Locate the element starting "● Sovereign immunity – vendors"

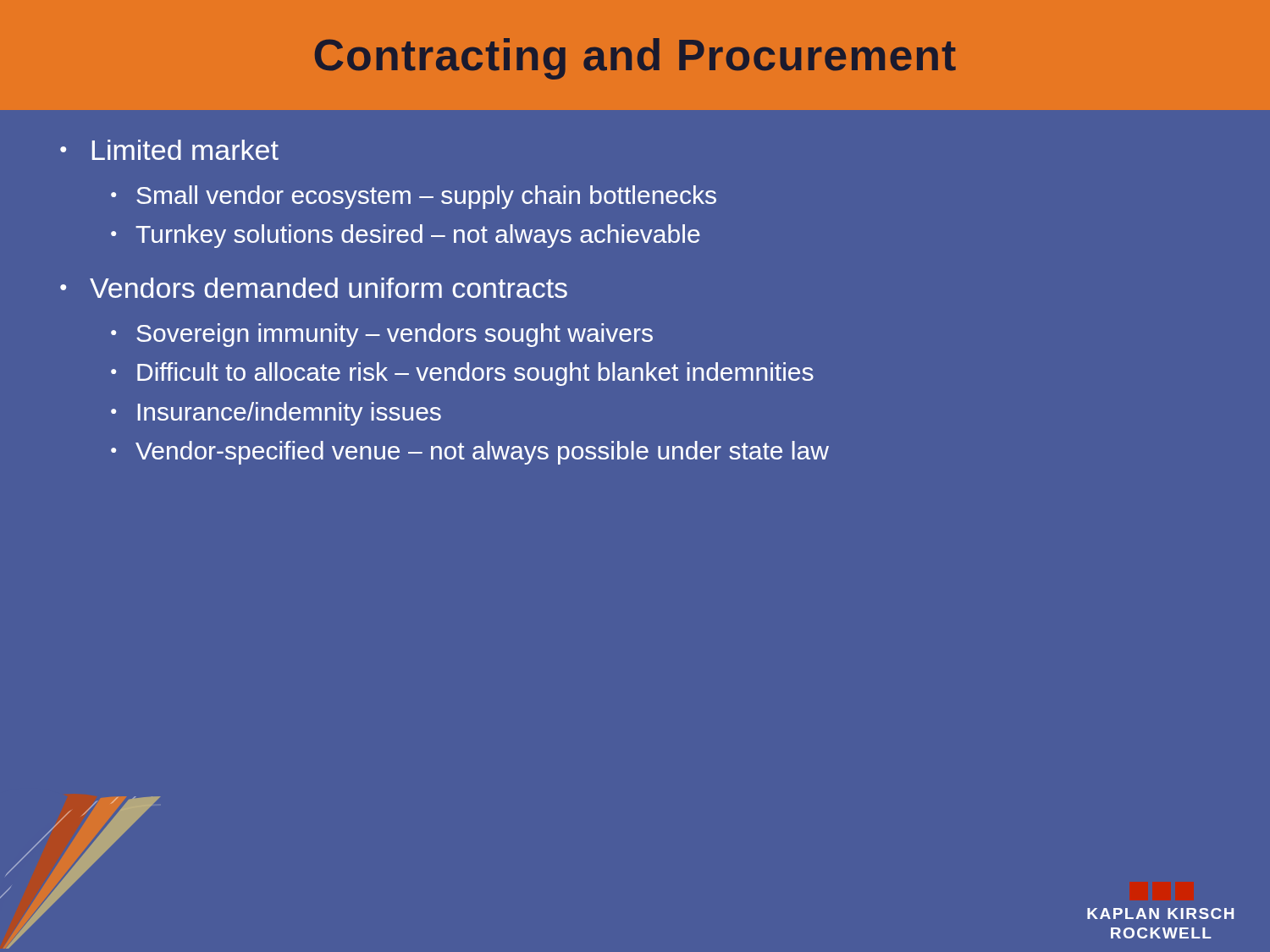(382, 333)
